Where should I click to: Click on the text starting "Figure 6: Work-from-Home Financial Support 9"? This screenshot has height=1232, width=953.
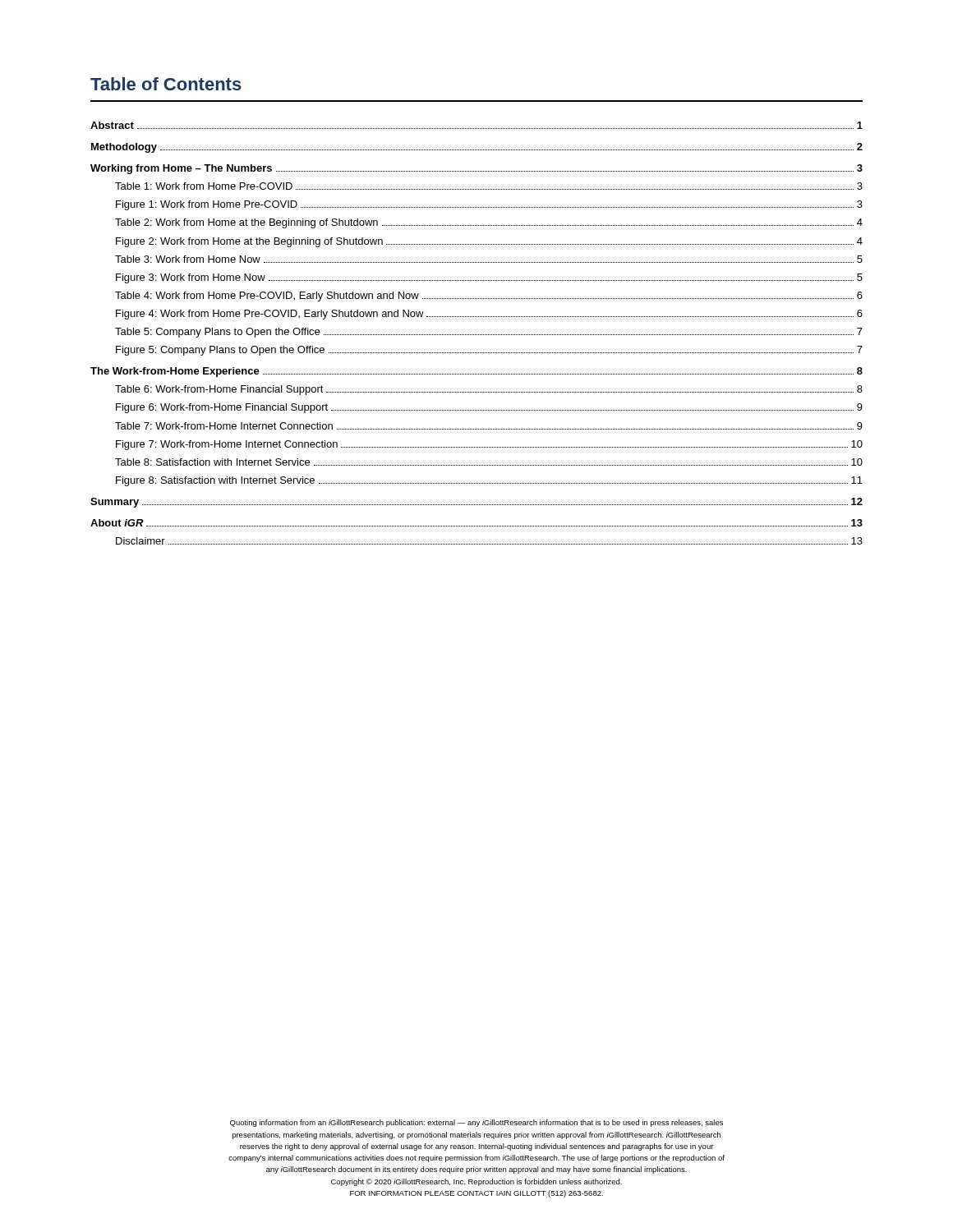click(x=489, y=408)
